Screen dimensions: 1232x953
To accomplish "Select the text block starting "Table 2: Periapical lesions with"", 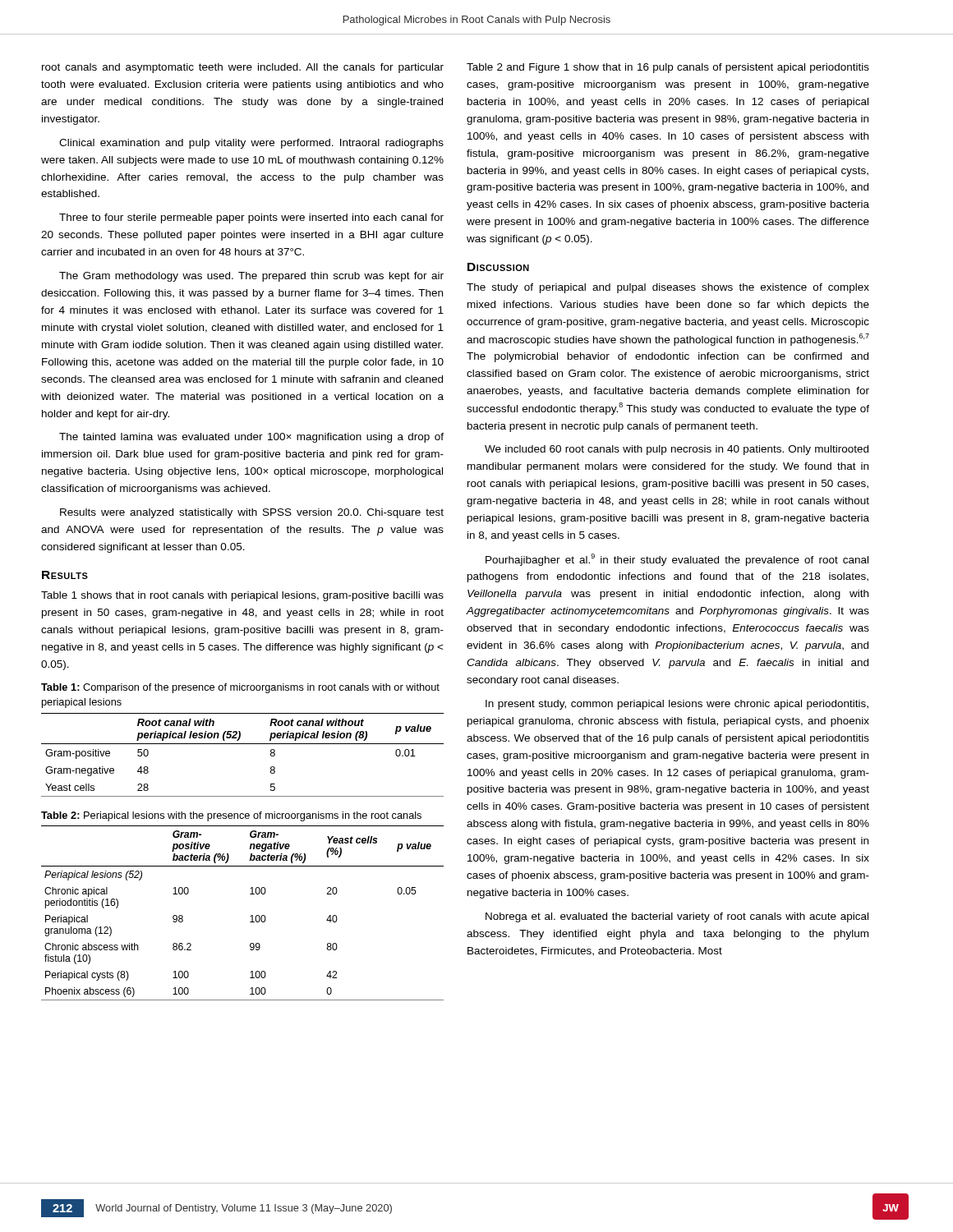I will [x=231, y=815].
